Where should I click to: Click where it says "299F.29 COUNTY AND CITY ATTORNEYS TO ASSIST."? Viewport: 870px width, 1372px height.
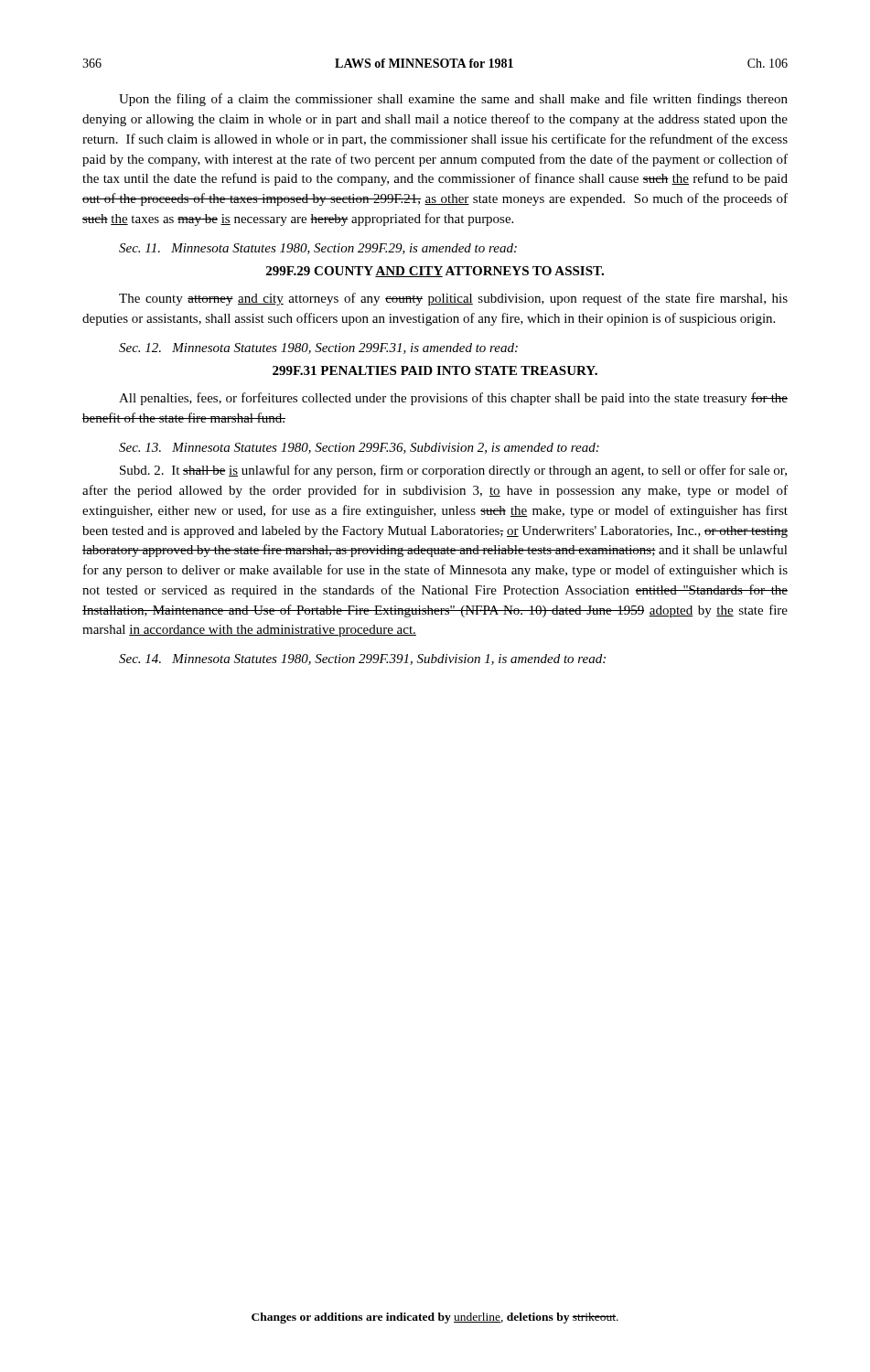[x=435, y=272]
